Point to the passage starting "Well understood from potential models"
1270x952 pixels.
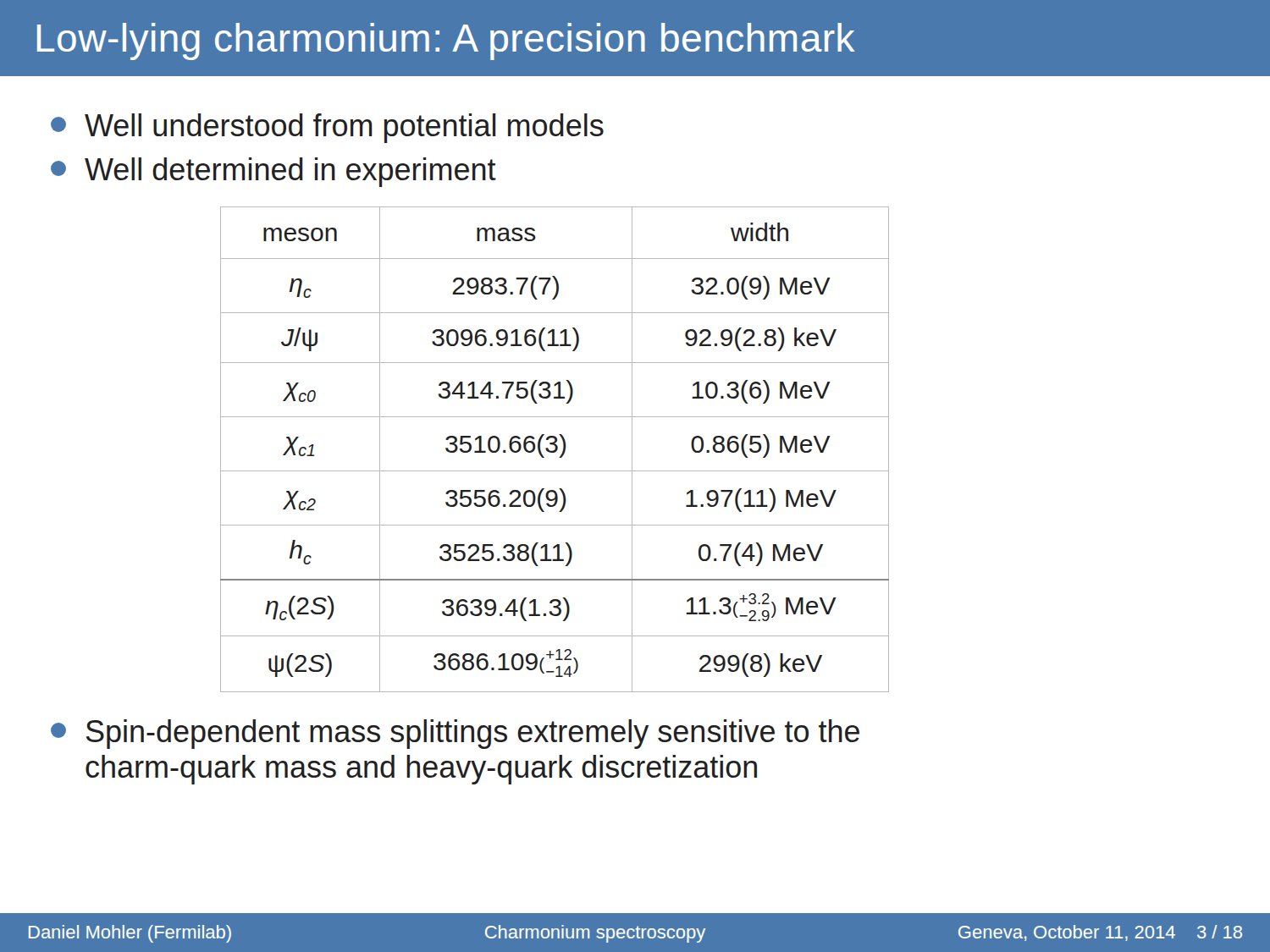[328, 126]
